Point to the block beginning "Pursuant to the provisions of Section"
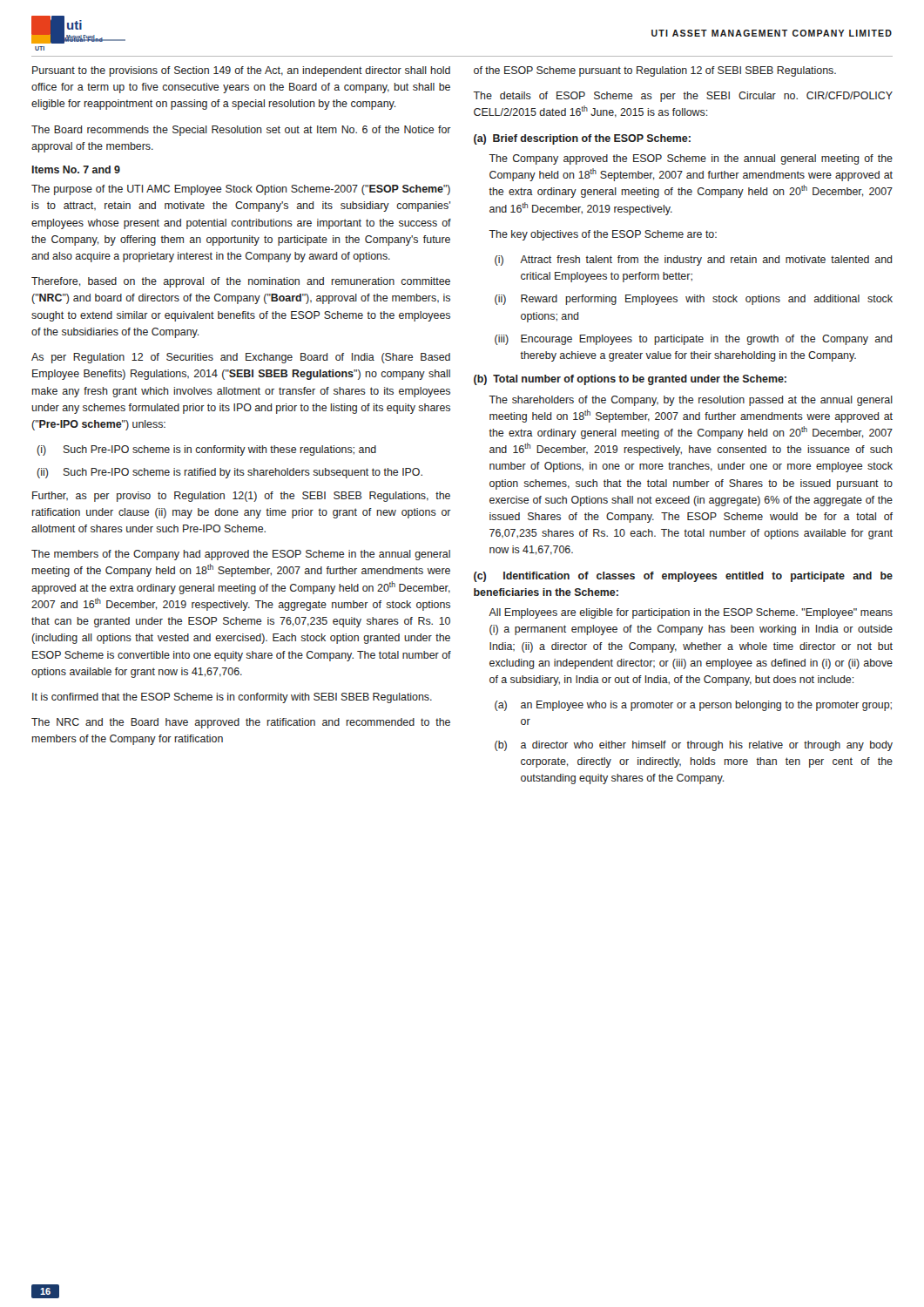The image size is (924, 1307). [x=241, y=87]
